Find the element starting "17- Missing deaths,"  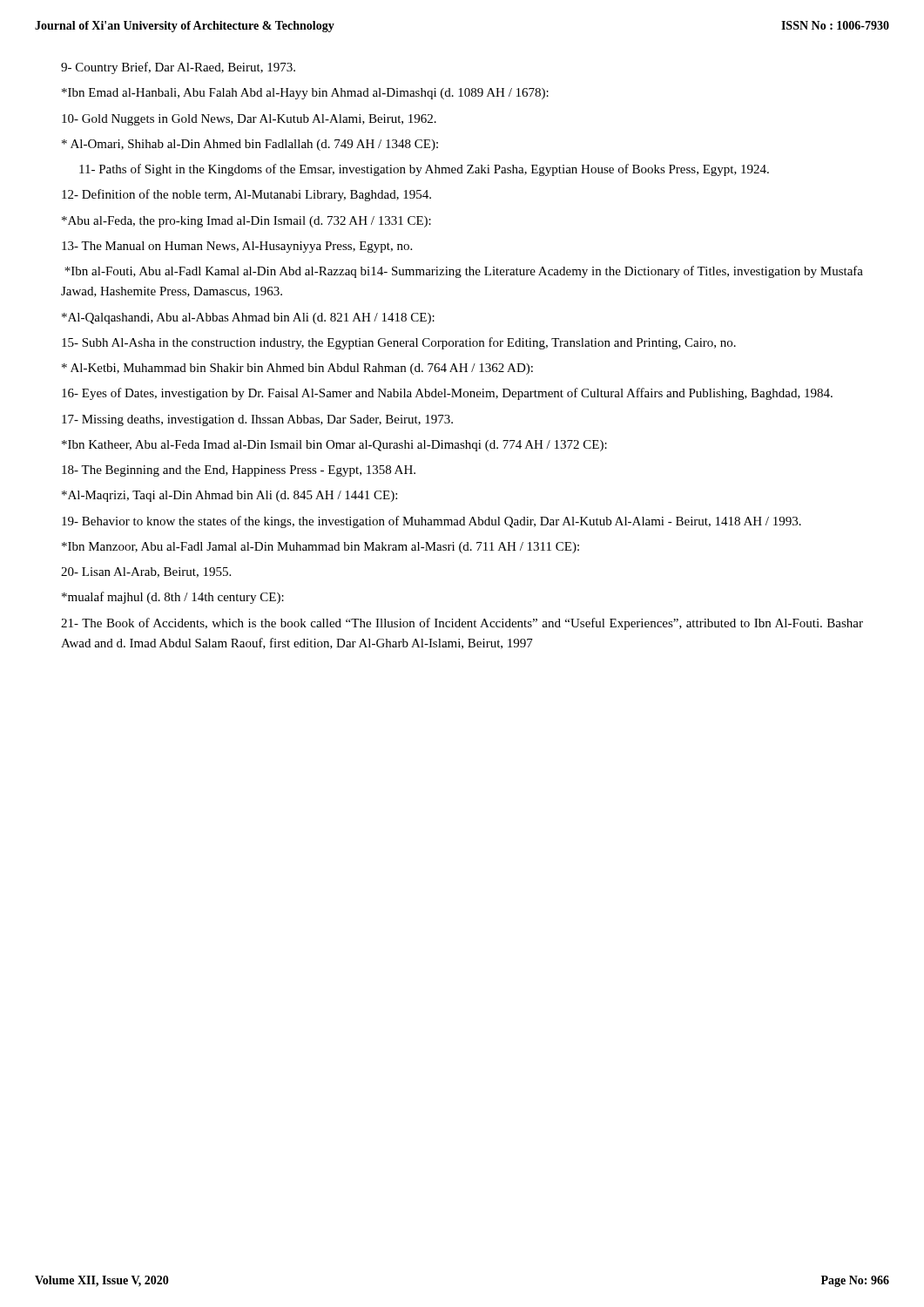tap(462, 419)
